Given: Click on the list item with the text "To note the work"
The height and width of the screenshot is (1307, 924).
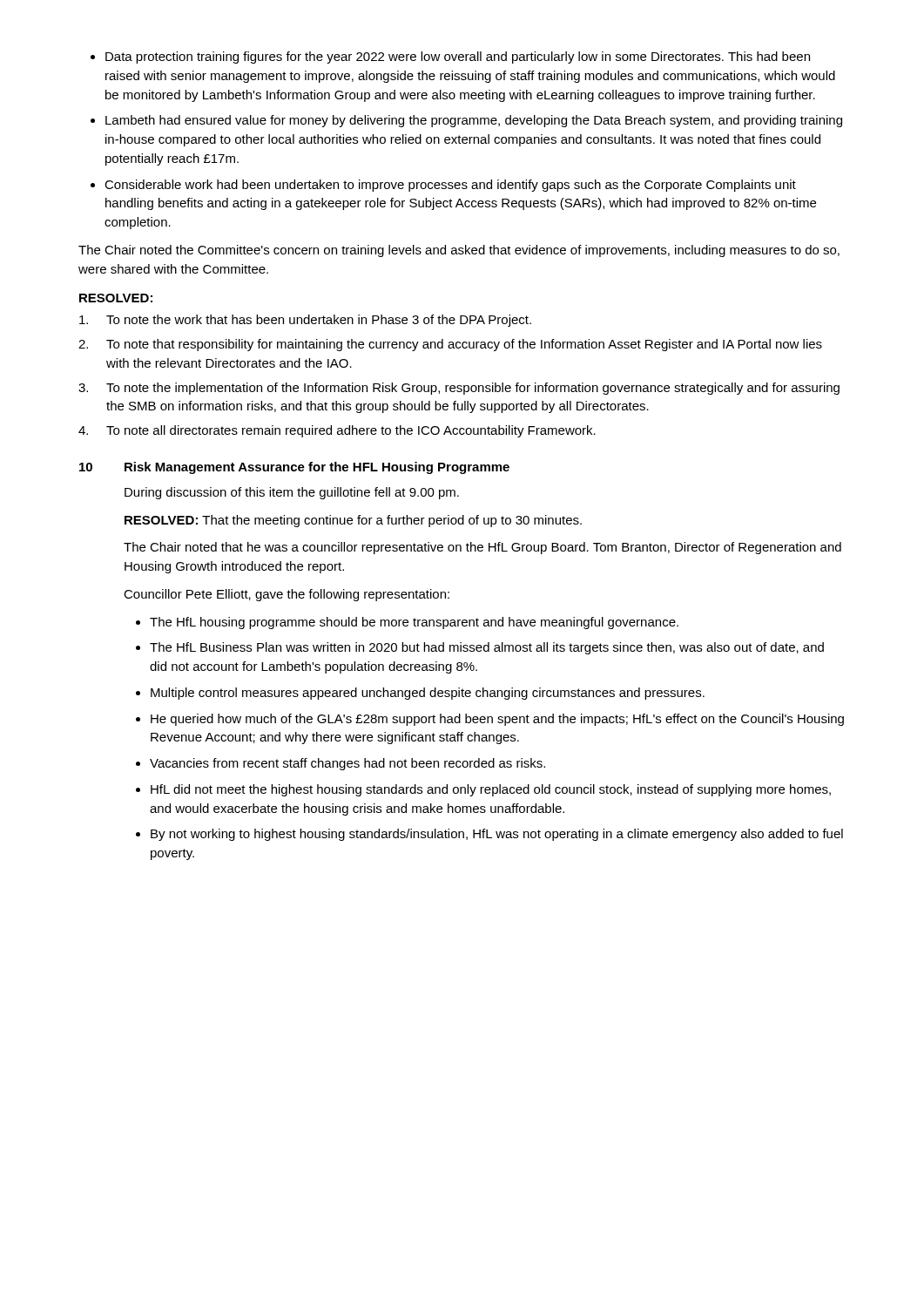Looking at the screenshot, I should point(462,320).
